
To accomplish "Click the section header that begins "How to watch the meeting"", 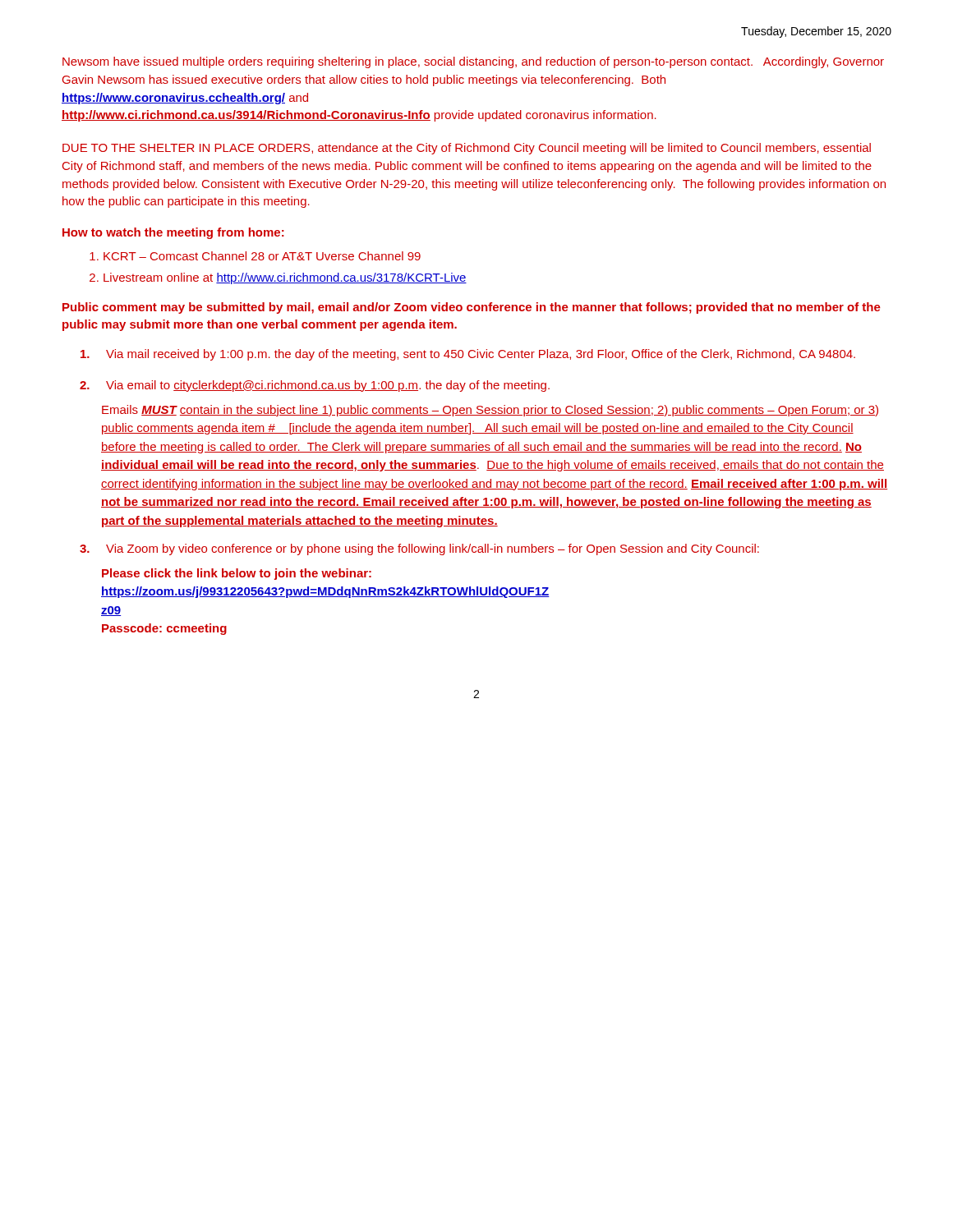I will (173, 232).
